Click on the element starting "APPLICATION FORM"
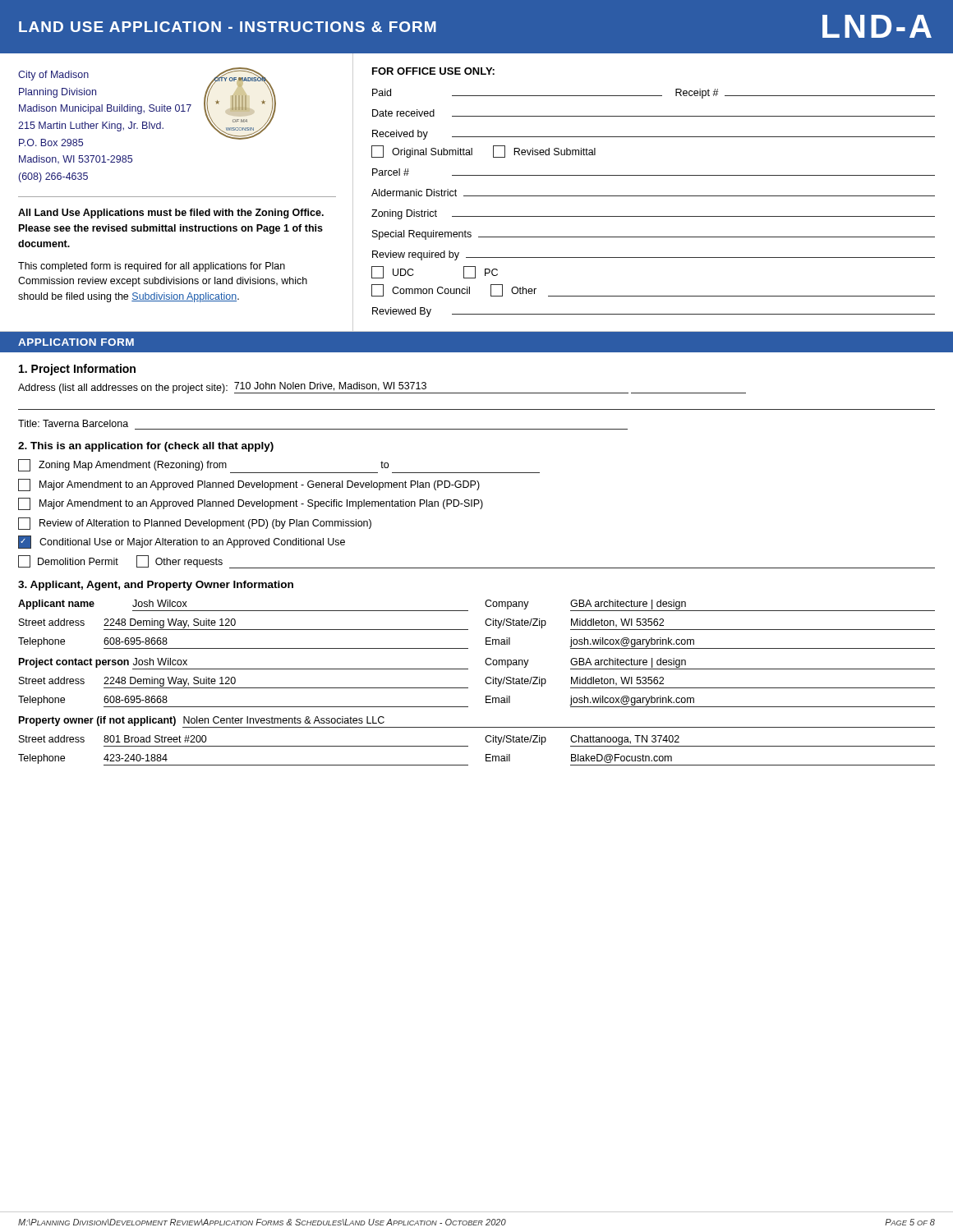 click(x=76, y=342)
